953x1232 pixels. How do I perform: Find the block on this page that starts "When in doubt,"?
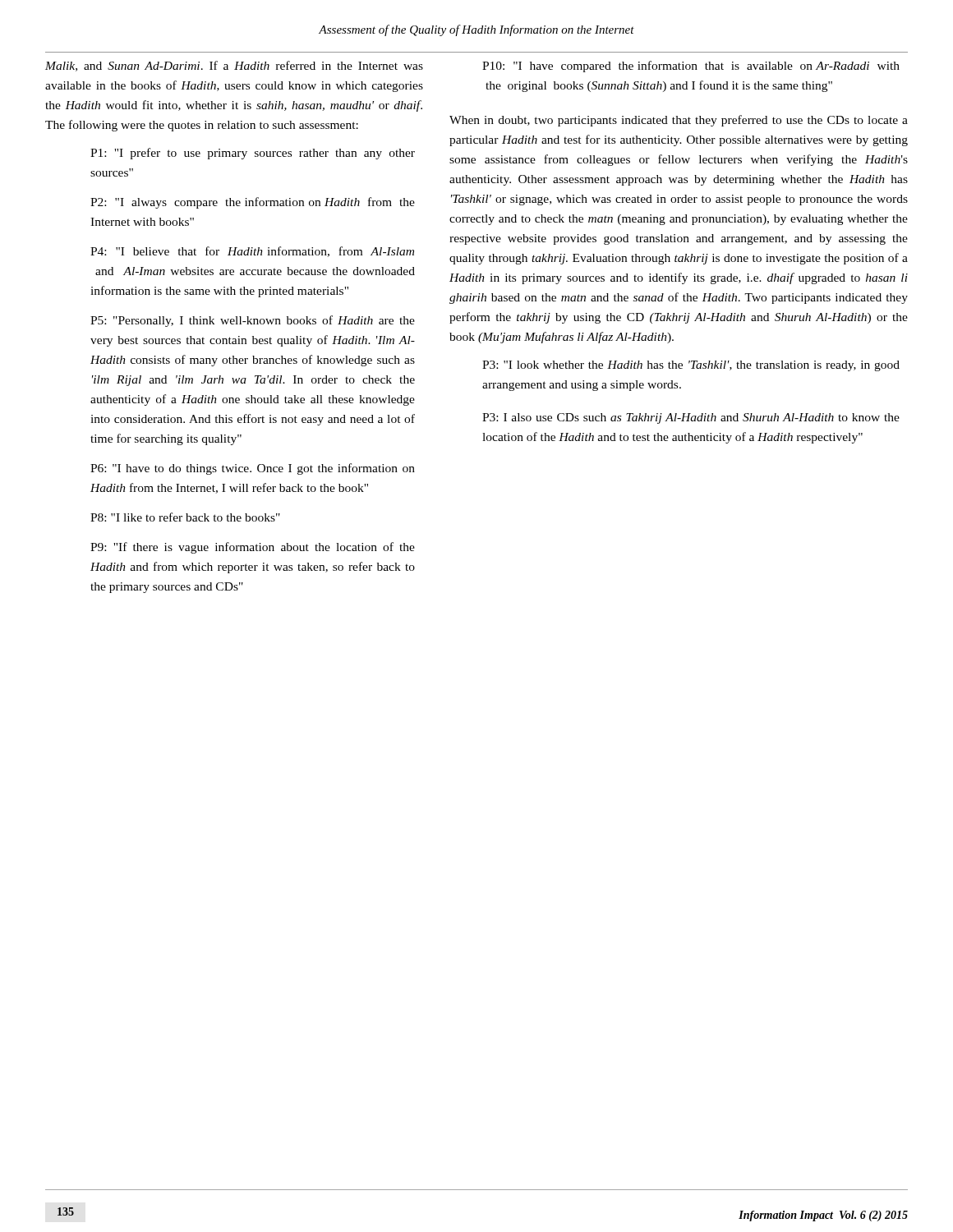679,228
